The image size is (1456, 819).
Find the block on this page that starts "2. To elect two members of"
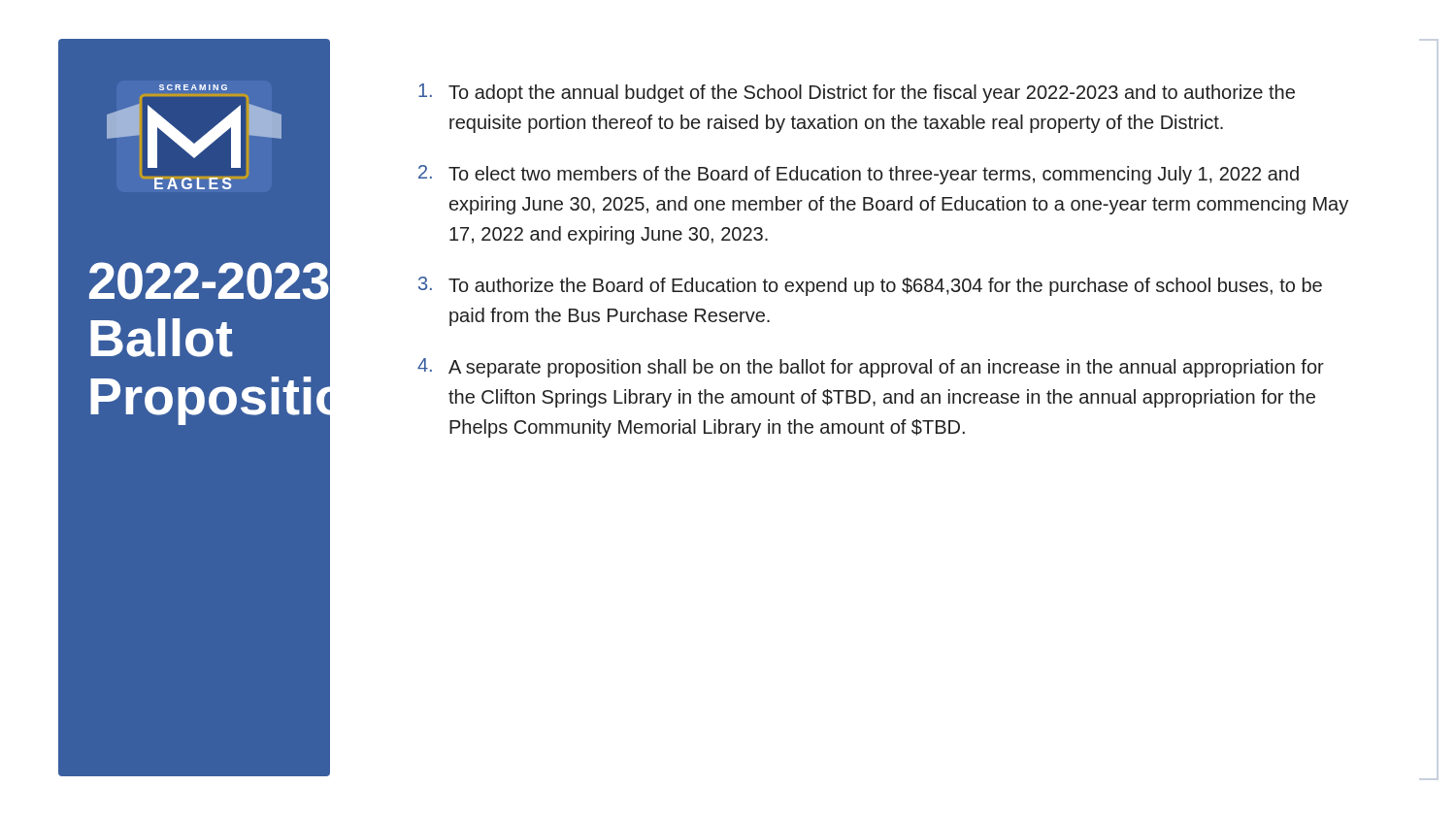[x=883, y=204]
